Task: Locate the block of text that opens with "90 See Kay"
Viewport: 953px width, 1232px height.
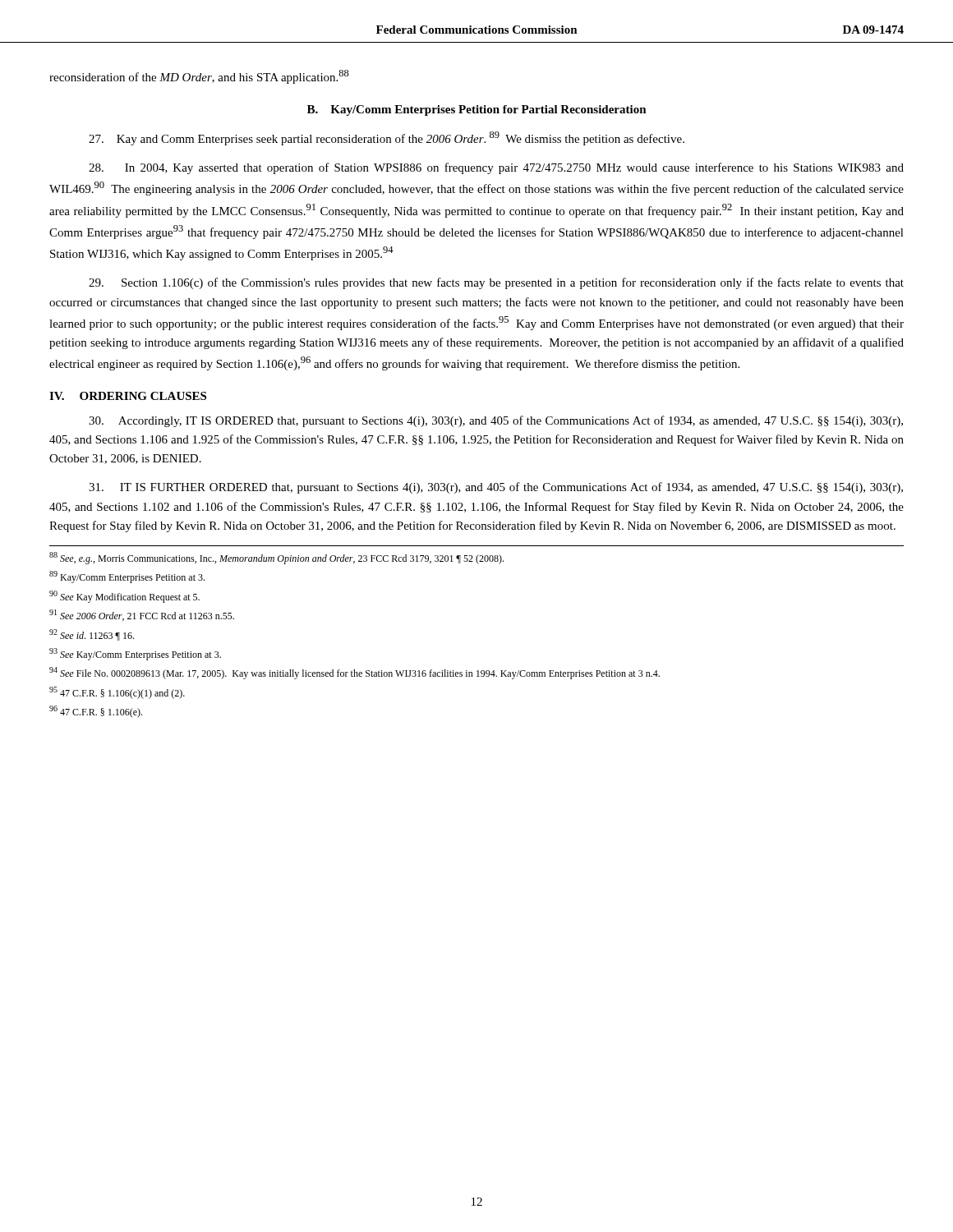Action: point(125,596)
